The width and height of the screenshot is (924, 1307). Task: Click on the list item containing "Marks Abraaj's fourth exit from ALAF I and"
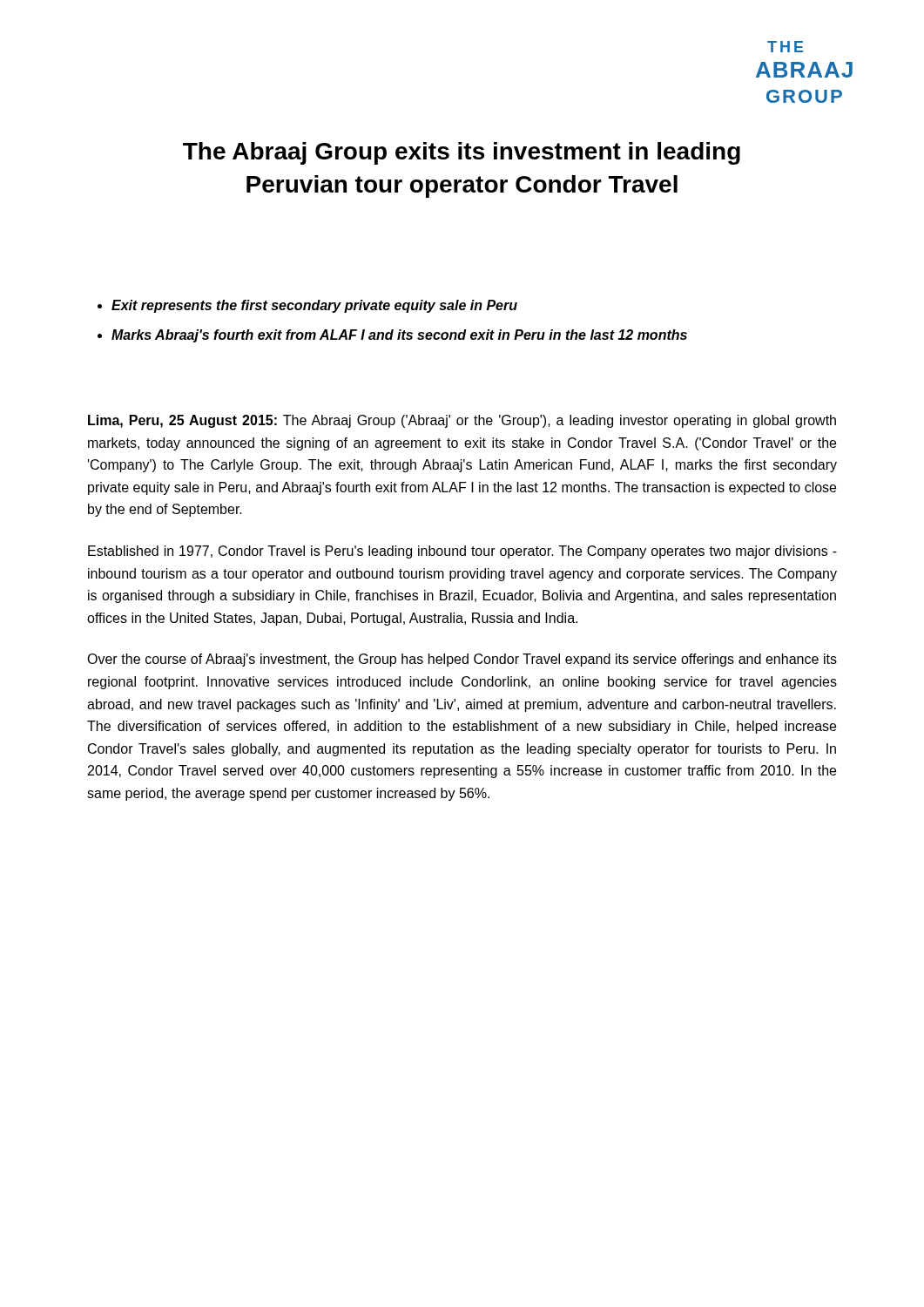pos(399,335)
